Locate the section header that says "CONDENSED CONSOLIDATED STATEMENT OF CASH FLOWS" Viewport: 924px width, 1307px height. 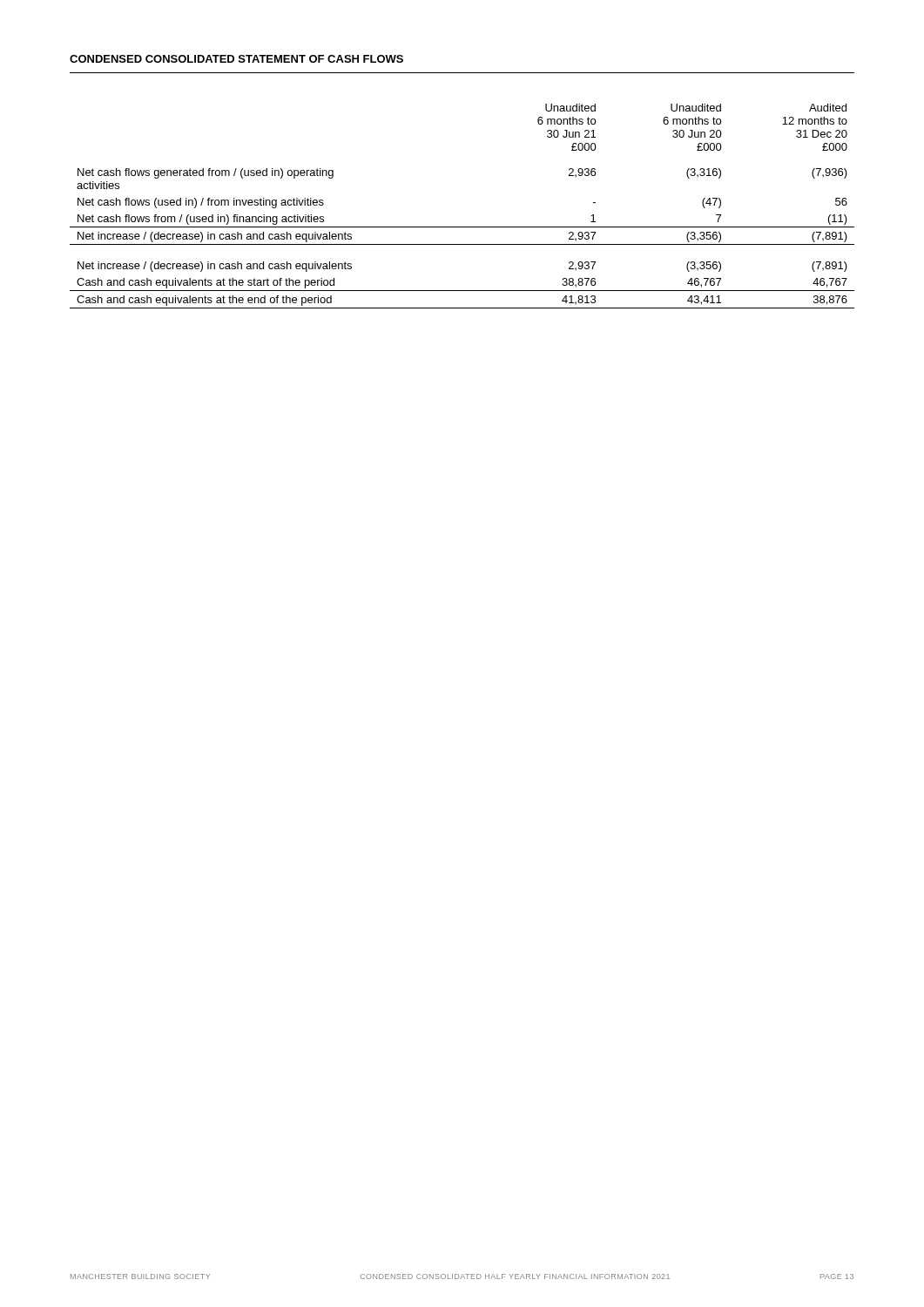click(237, 59)
